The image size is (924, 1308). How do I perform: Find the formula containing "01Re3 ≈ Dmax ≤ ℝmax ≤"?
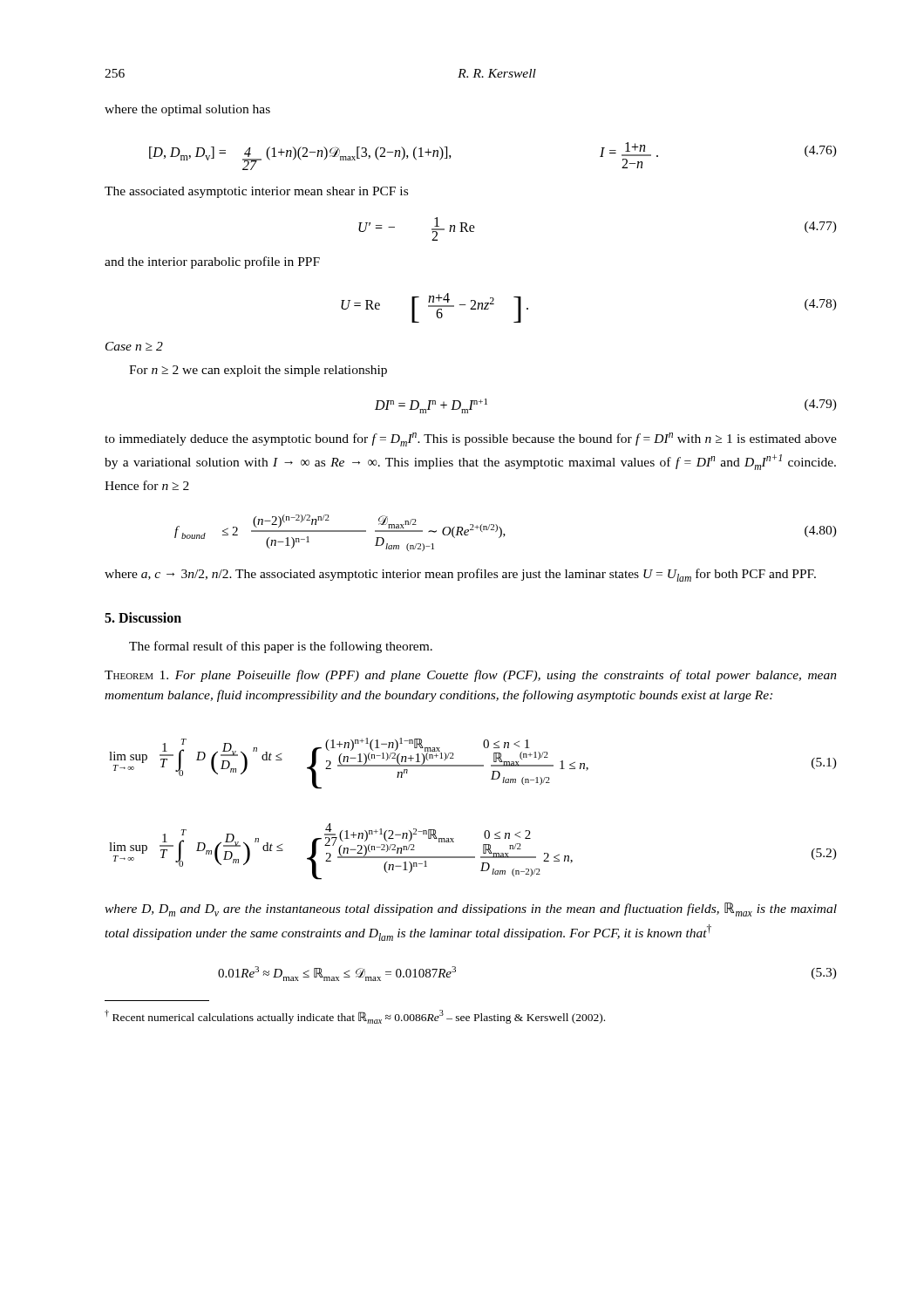click(x=346, y=974)
